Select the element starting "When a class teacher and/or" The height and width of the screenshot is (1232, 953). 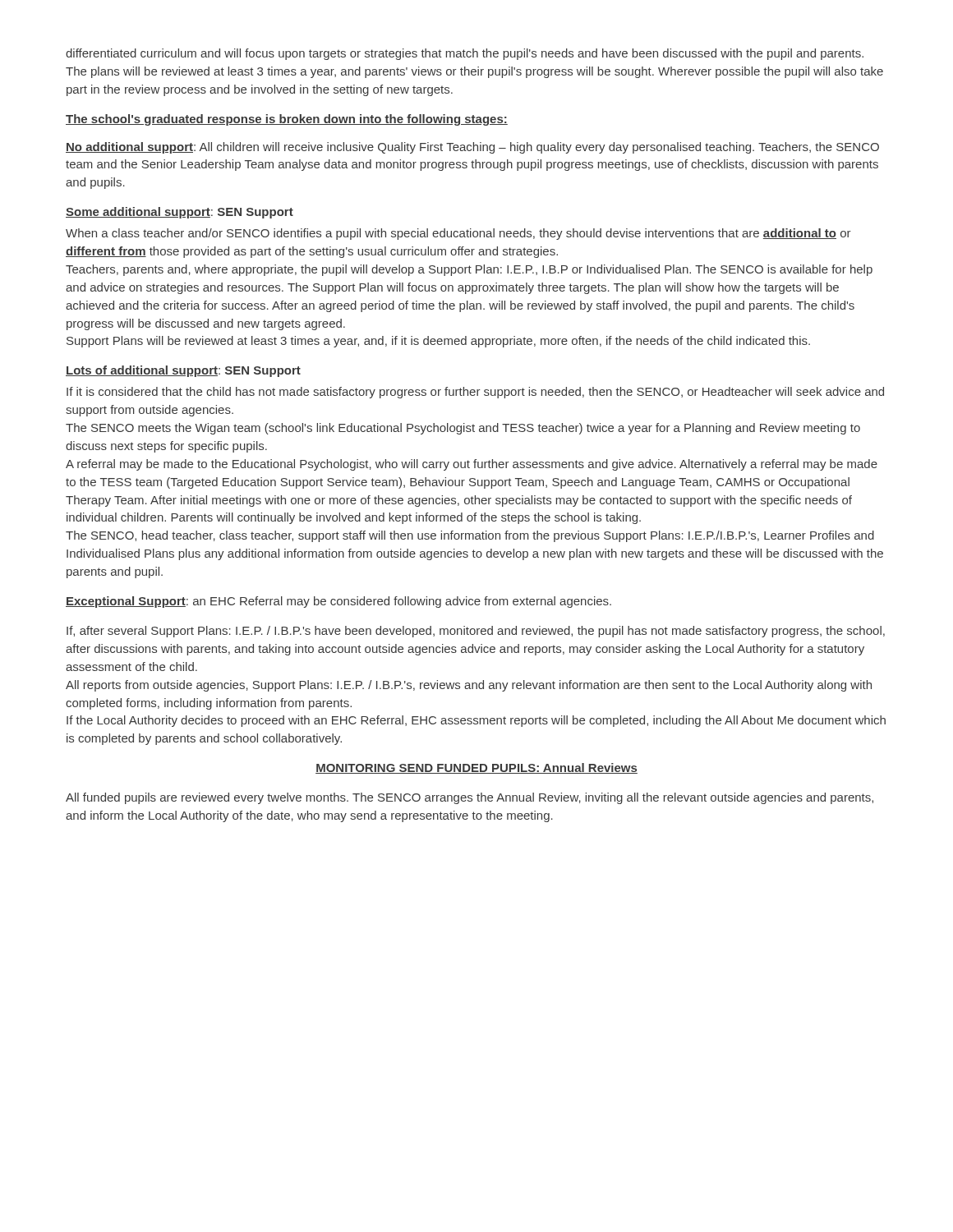click(x=458, y=242)
